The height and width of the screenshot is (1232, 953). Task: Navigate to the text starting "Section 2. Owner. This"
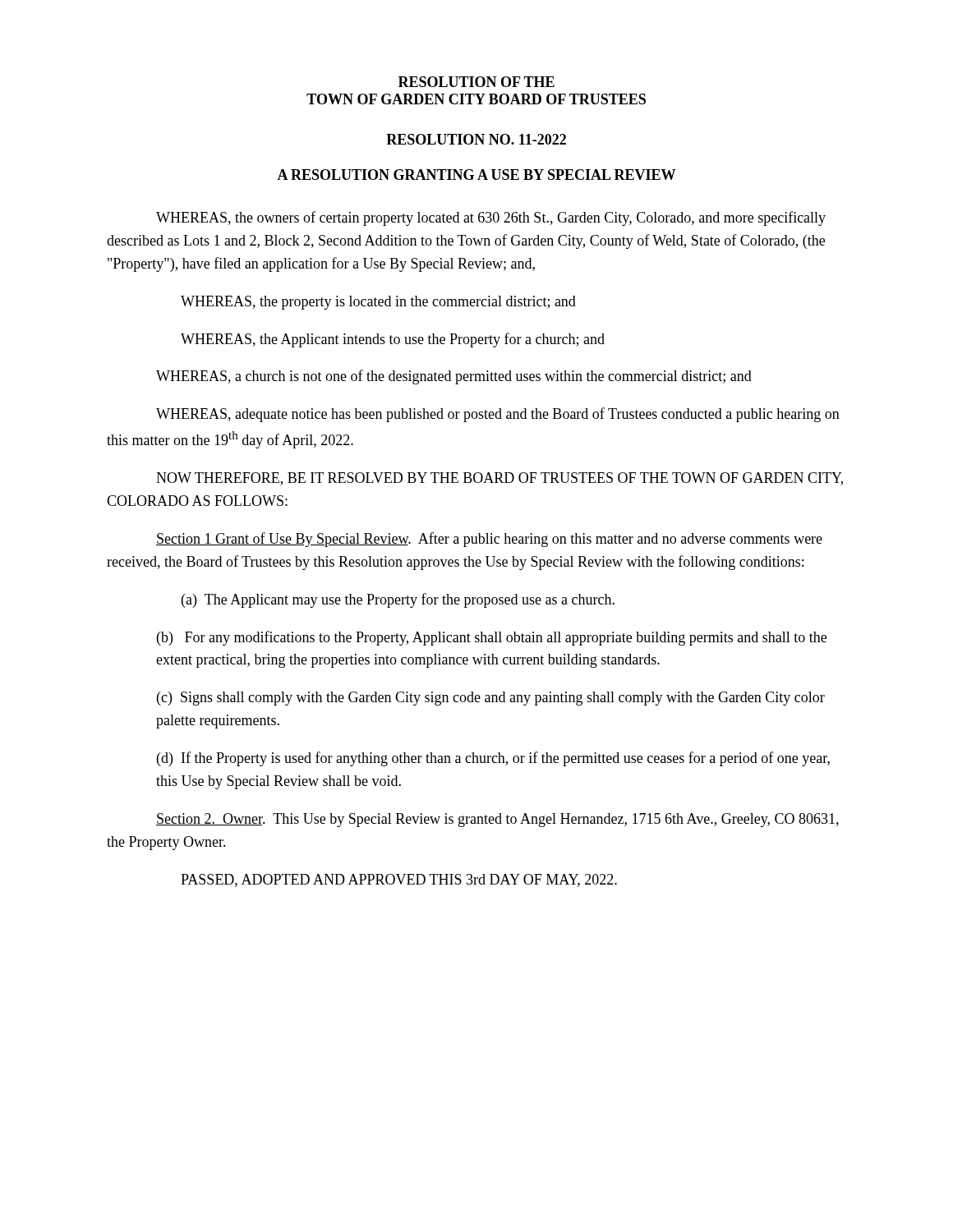click(x=476, y=831)
